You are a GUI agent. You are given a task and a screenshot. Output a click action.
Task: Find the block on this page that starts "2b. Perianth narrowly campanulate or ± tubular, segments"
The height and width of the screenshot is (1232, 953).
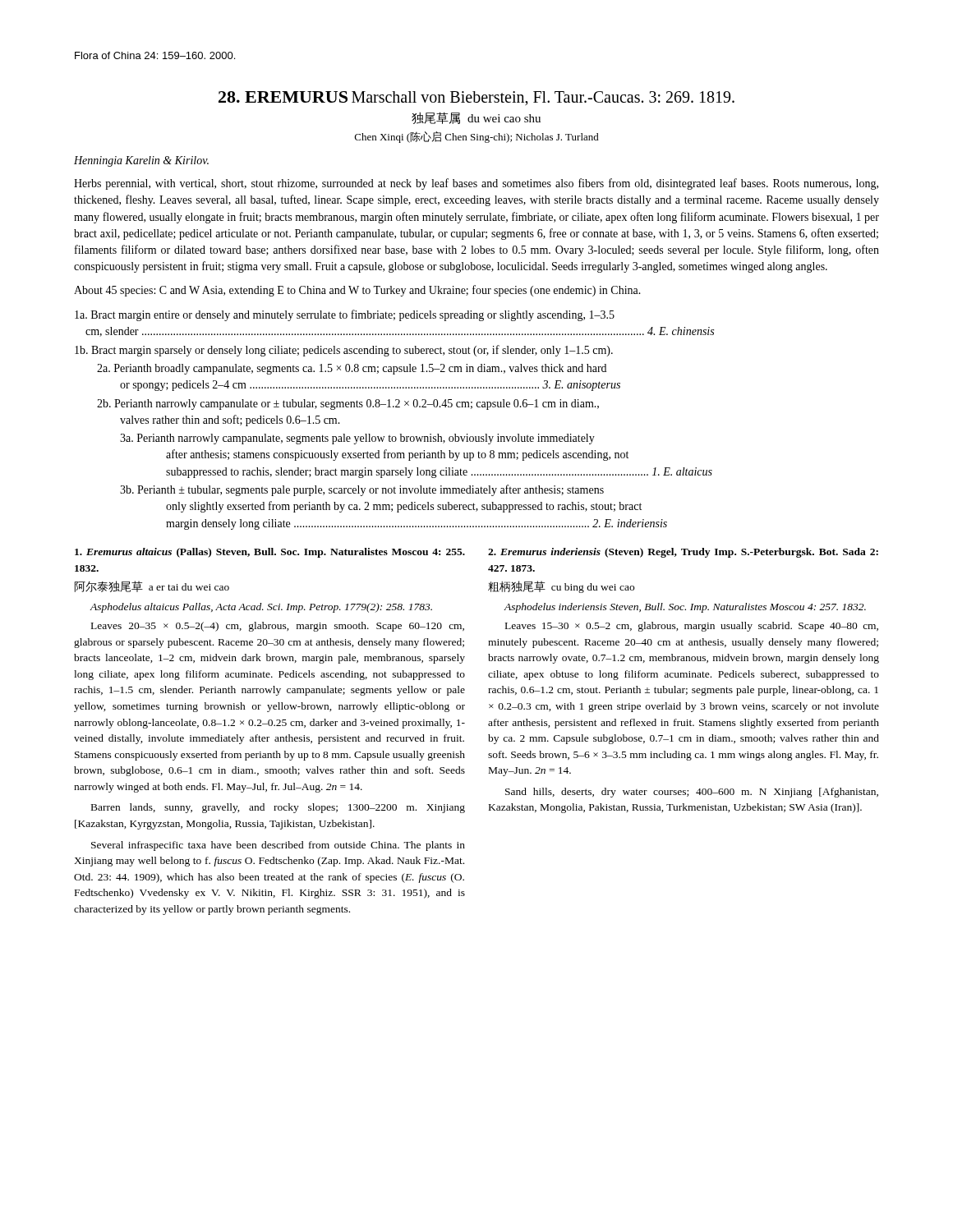348,412
